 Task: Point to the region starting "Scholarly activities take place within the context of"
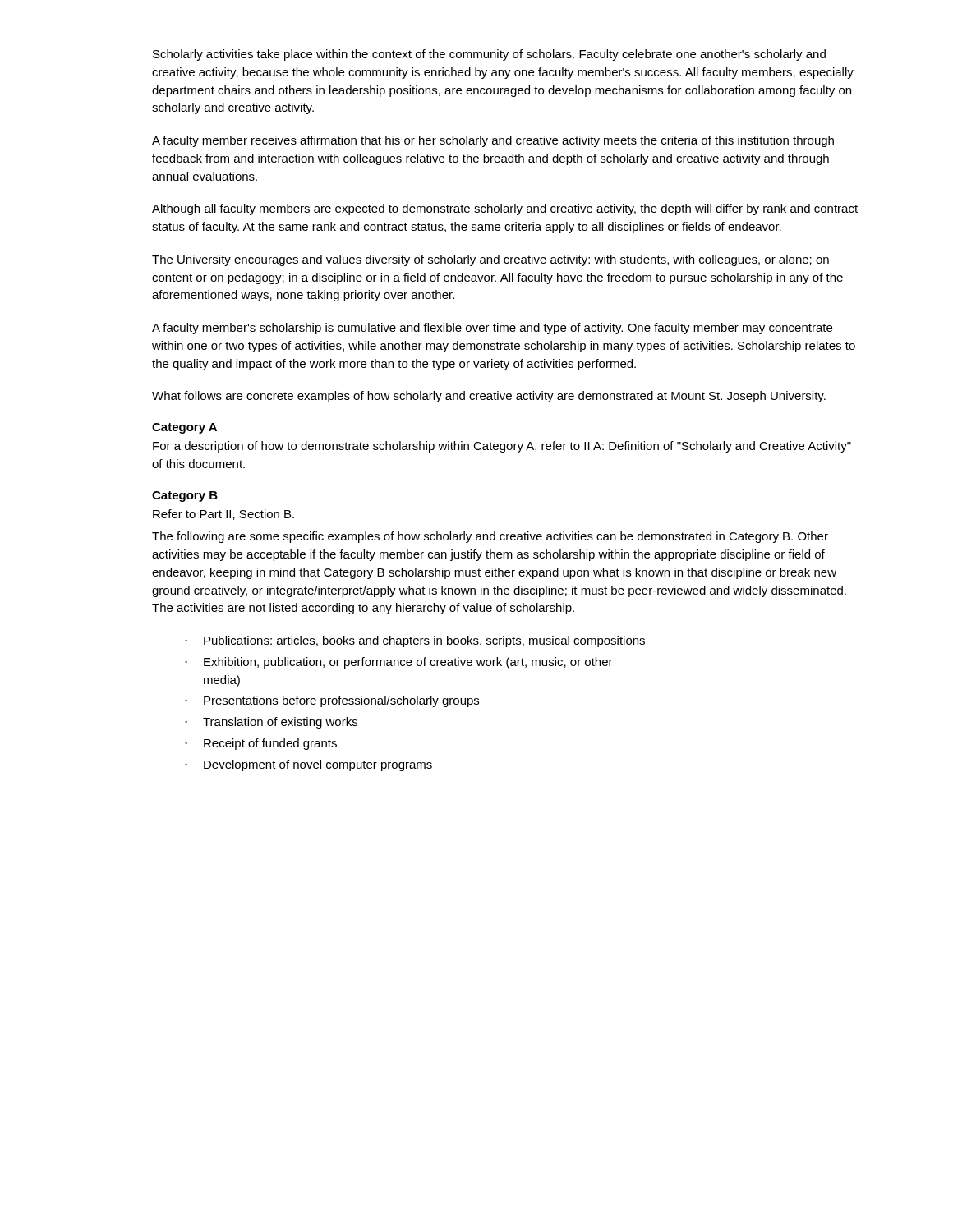tap(503, 81)
